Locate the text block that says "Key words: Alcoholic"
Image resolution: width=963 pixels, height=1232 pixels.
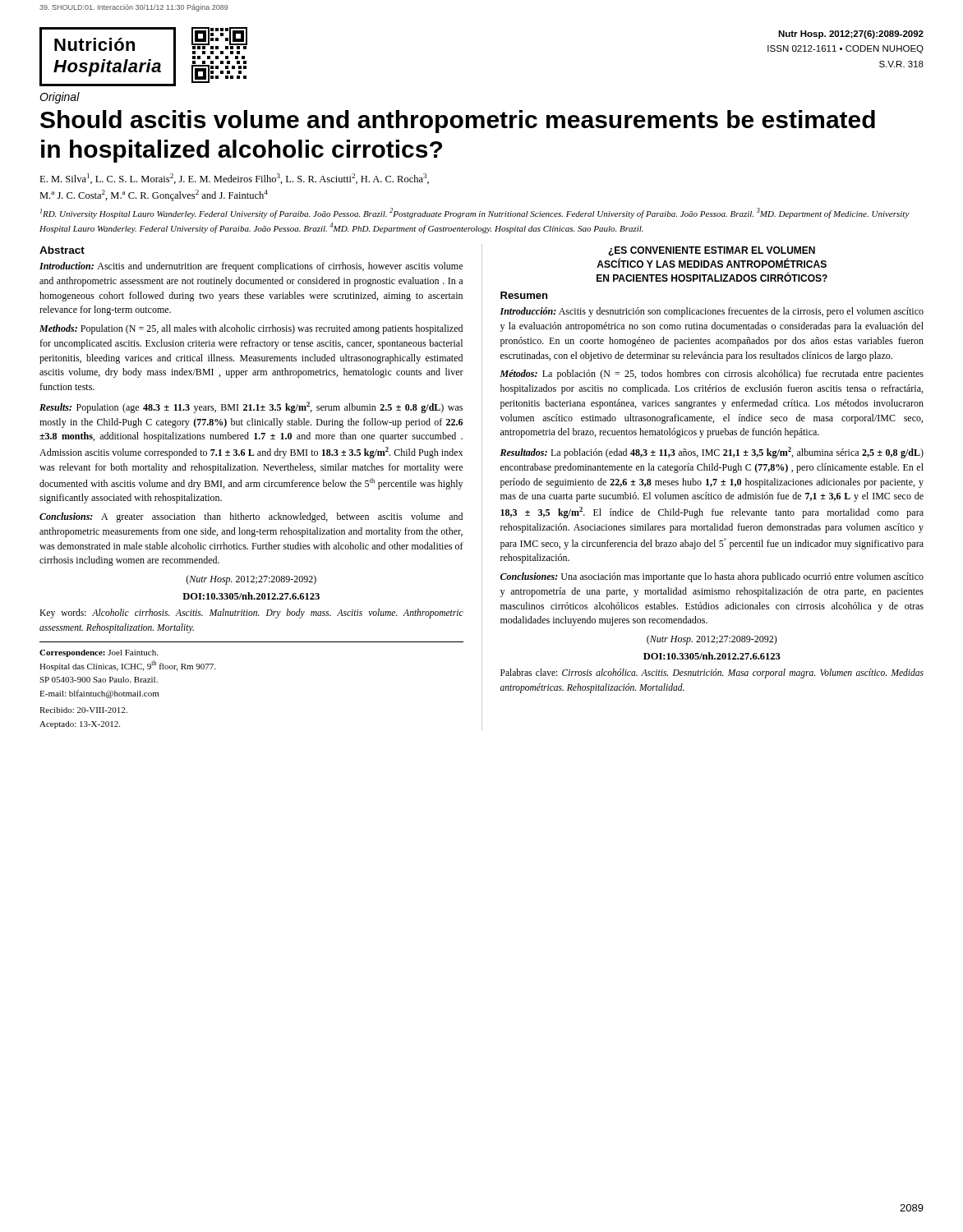tap(251, 620)
